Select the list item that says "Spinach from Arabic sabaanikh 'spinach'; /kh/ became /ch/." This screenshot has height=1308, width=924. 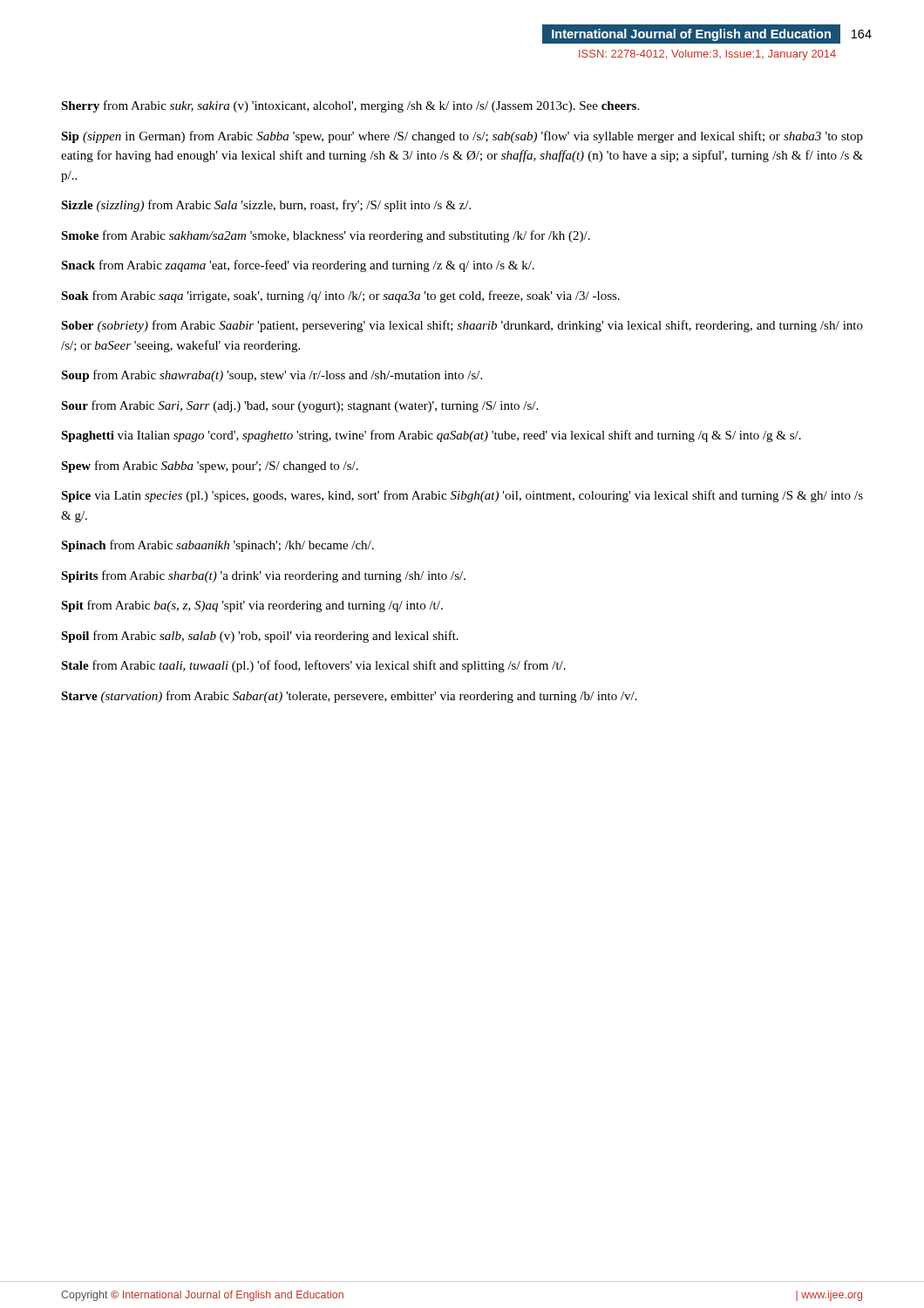tap(218, 545)
